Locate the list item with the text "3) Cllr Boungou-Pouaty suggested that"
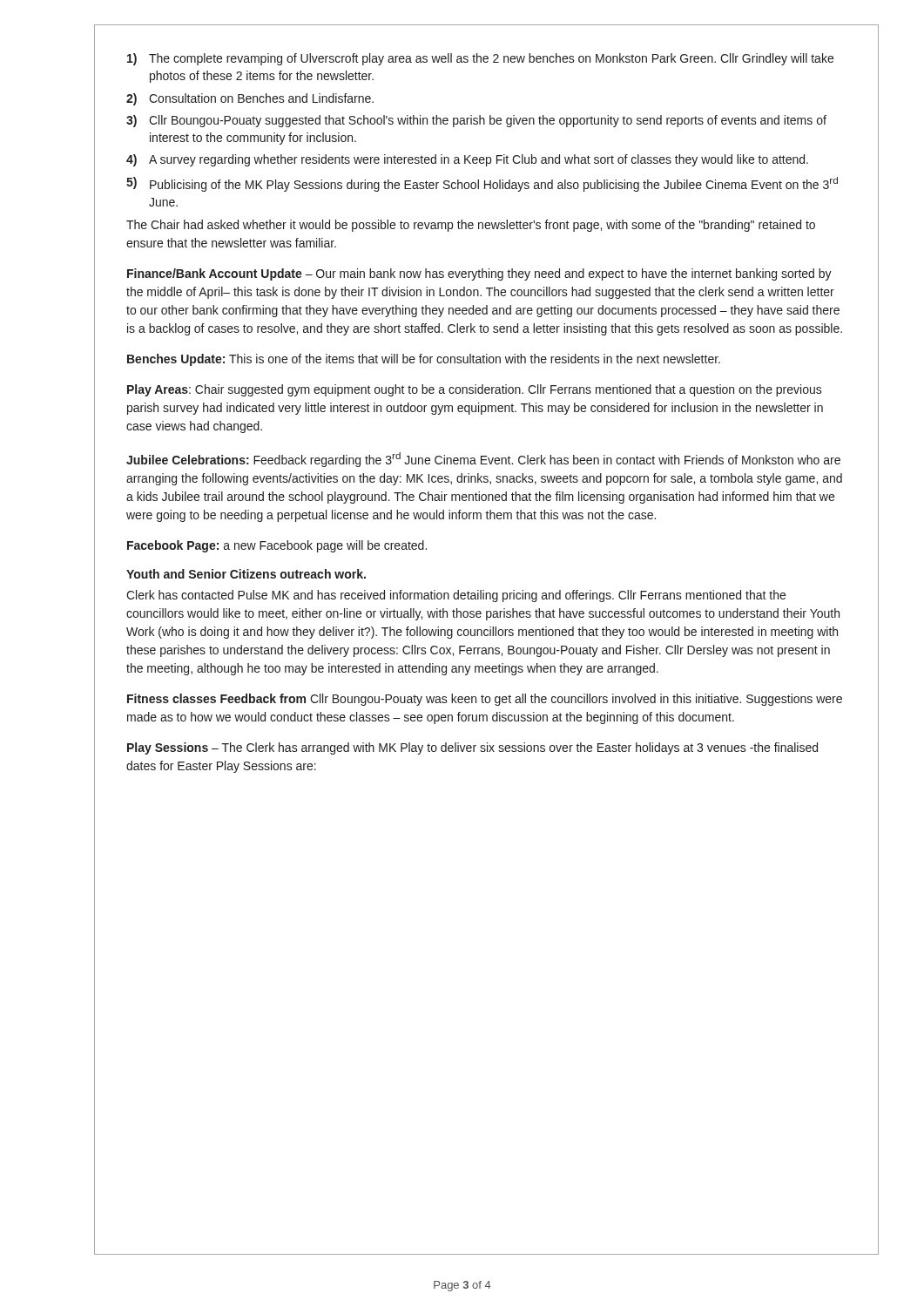The width and height of the screenshot is (924, 1307). 486,129
